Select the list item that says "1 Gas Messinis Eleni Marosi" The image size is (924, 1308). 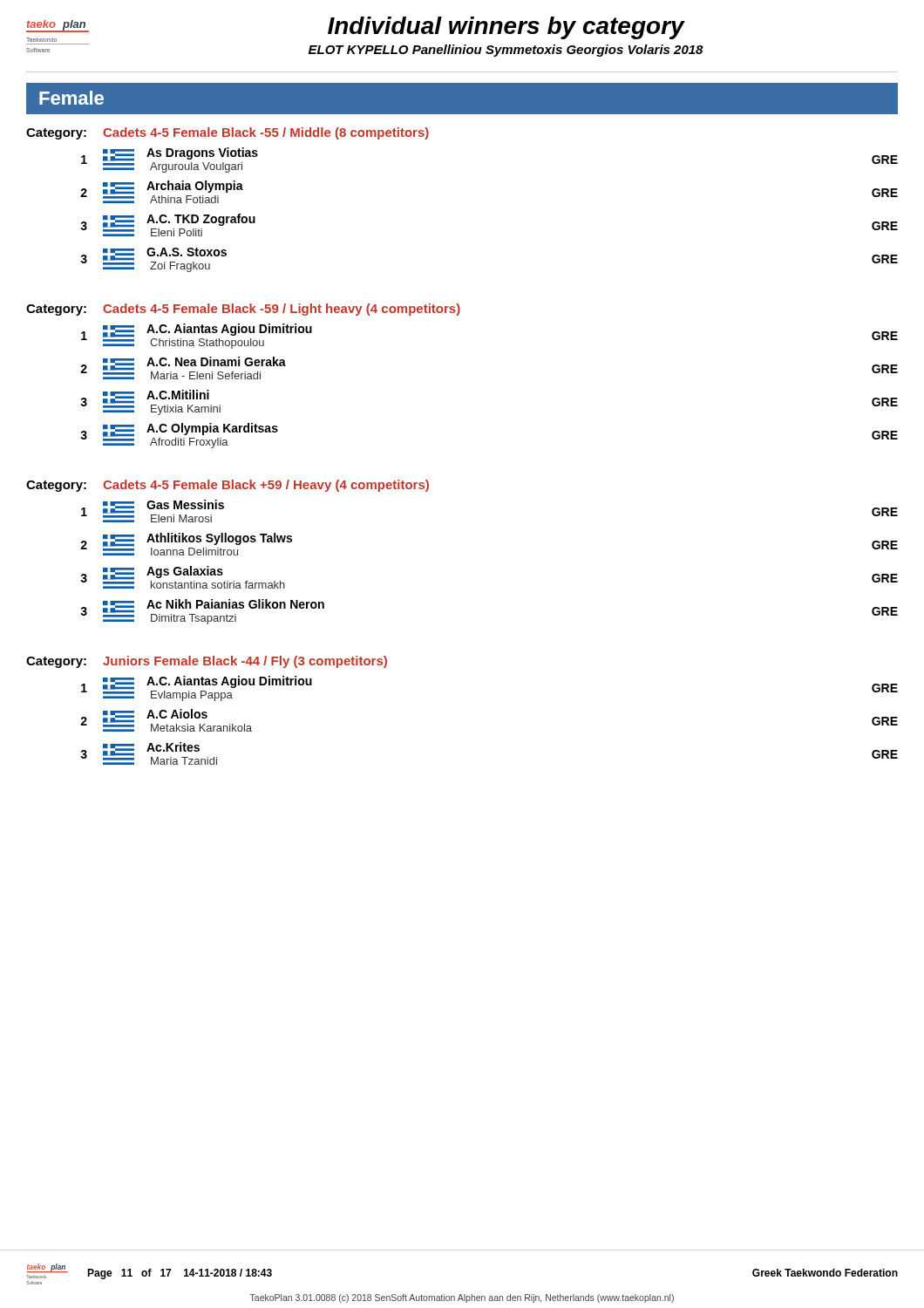click(159, 509)
